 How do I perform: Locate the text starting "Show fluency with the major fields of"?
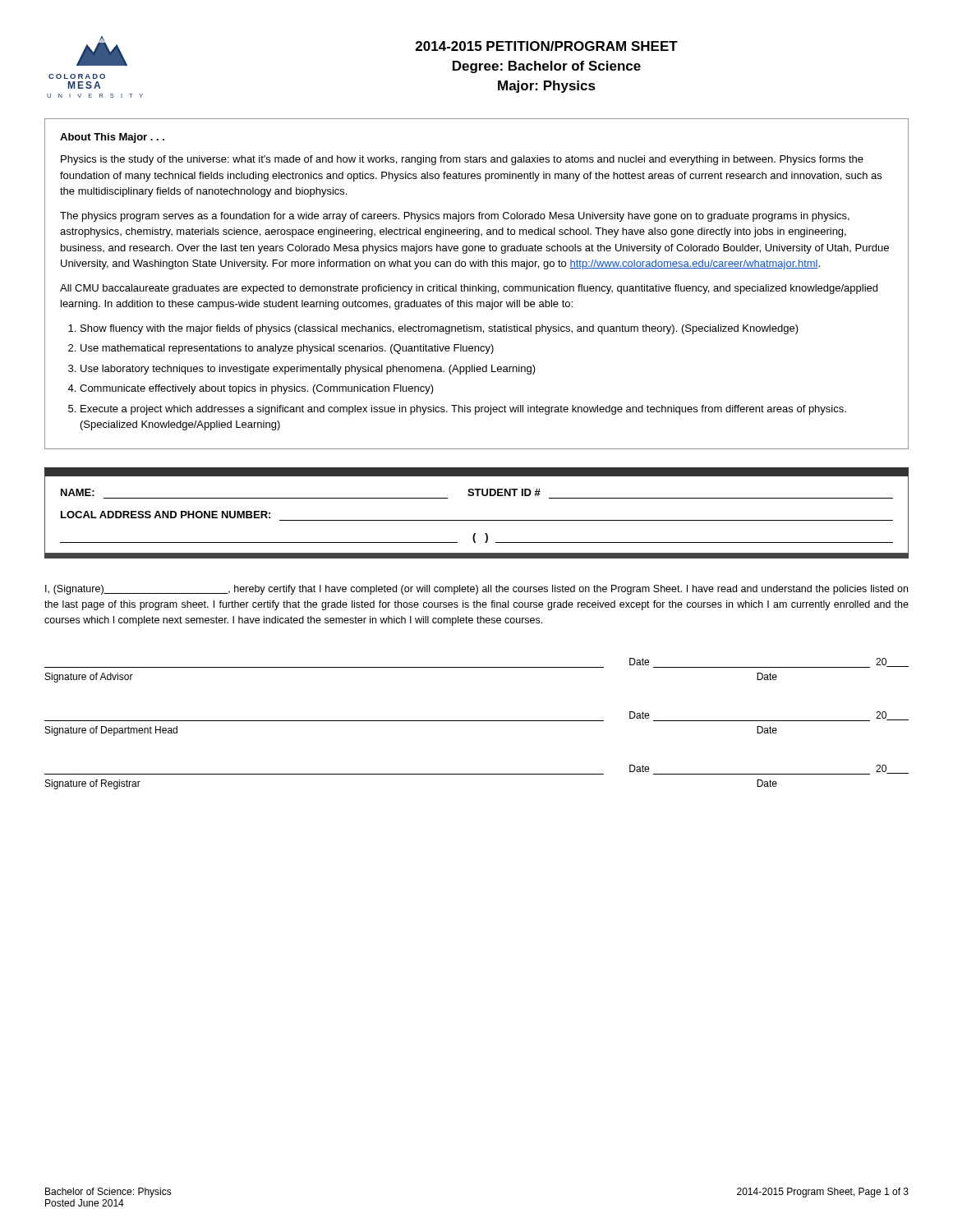click(439, 328)
